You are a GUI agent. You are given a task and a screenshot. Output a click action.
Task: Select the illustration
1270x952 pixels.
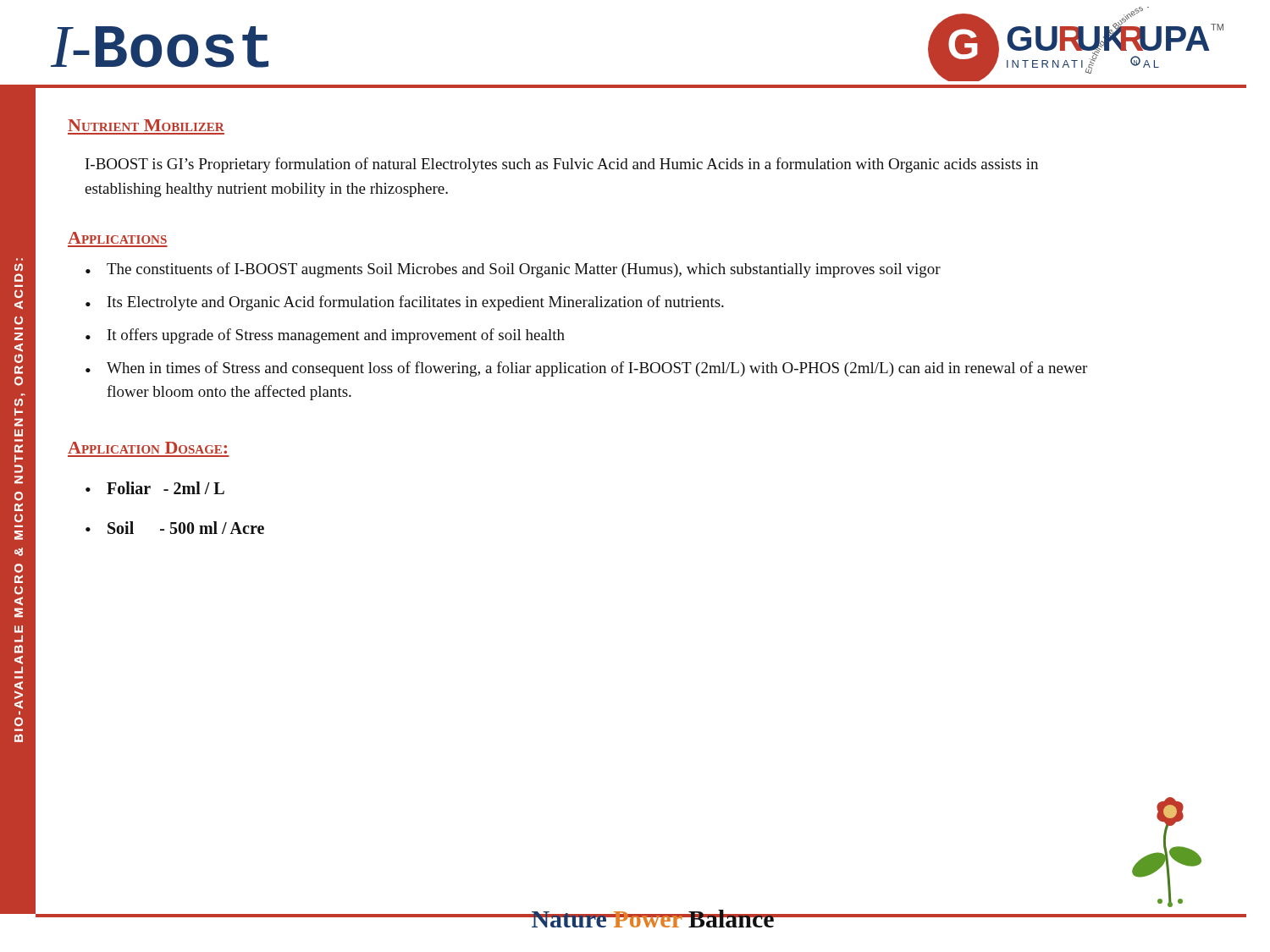pyautogui.click(x=1170, y=852)
